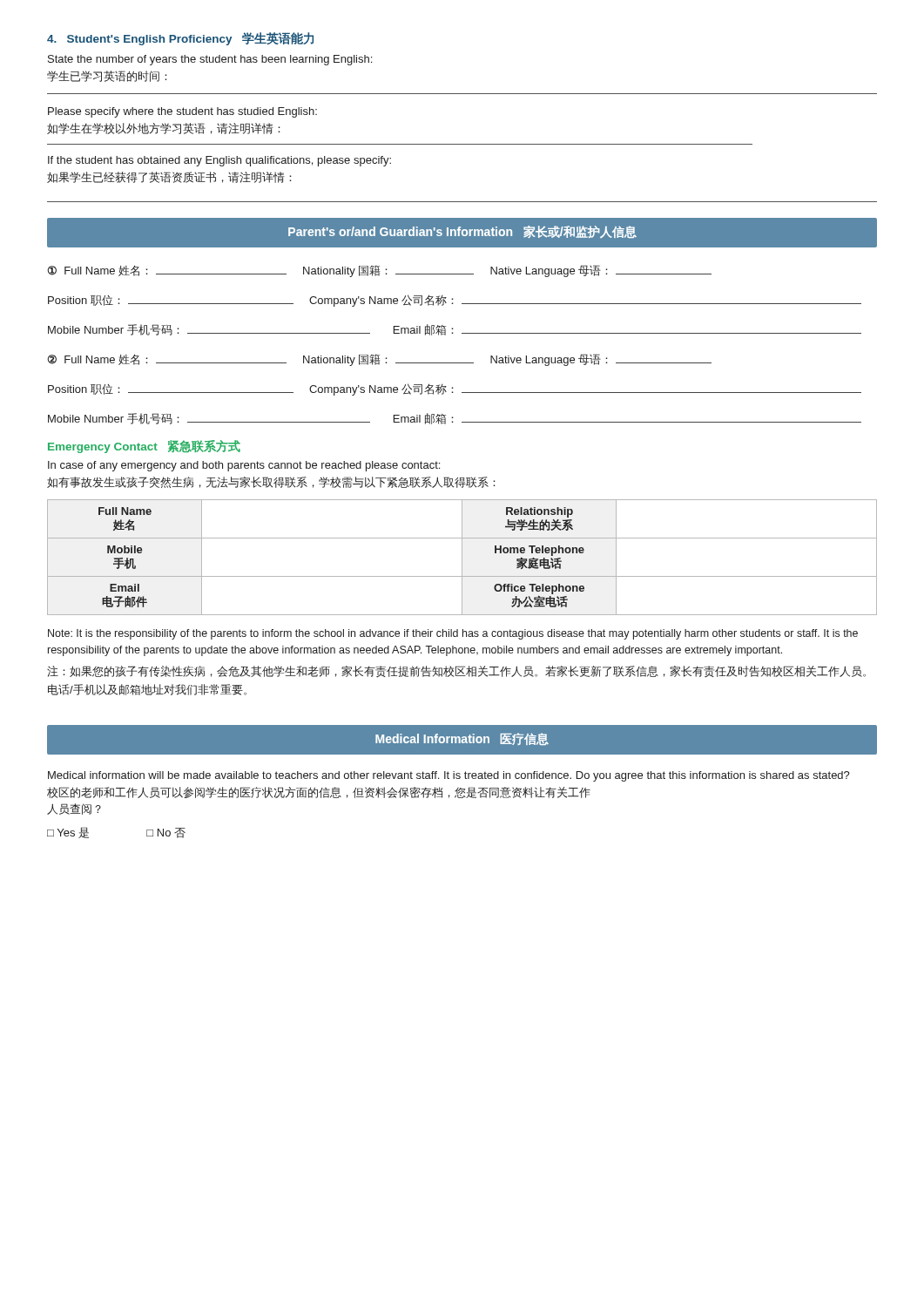Find the text block that reads "If the student has obtained"
The height and width of the screenshot is (1307, 924).
pos(219,168)
